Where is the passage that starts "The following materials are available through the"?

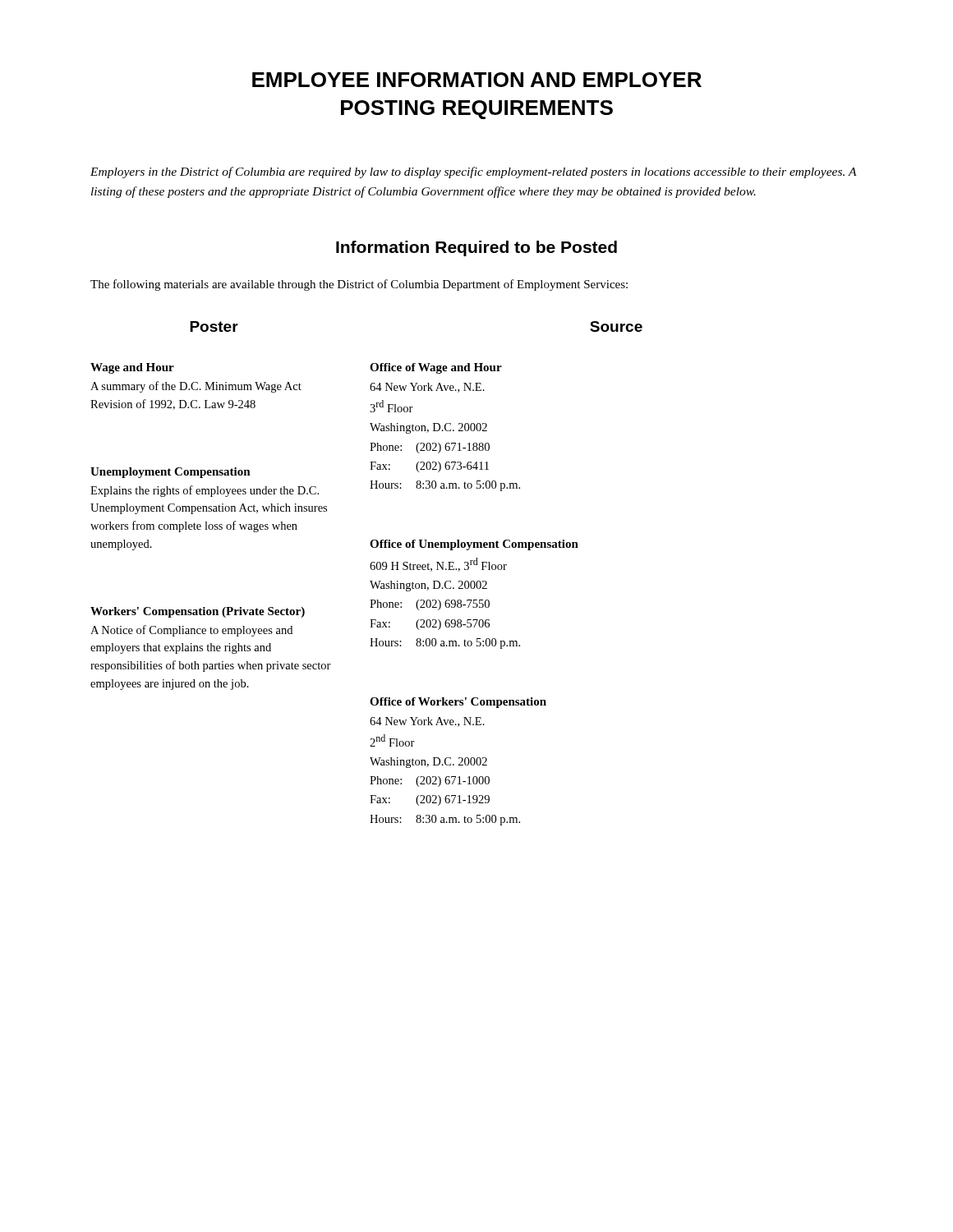360,284
